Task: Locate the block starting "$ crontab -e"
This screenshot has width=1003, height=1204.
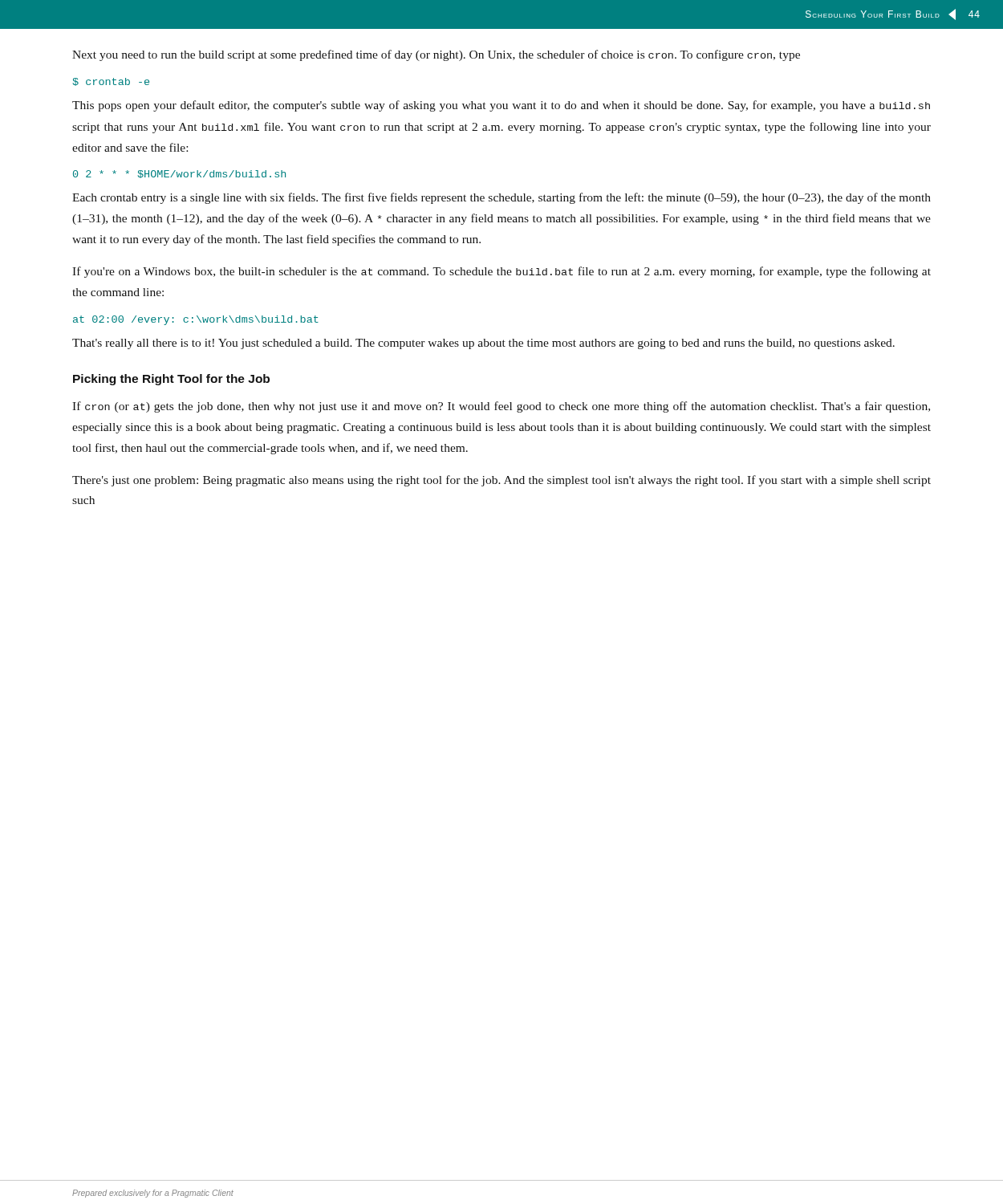Action: click(x=111, y=82)
